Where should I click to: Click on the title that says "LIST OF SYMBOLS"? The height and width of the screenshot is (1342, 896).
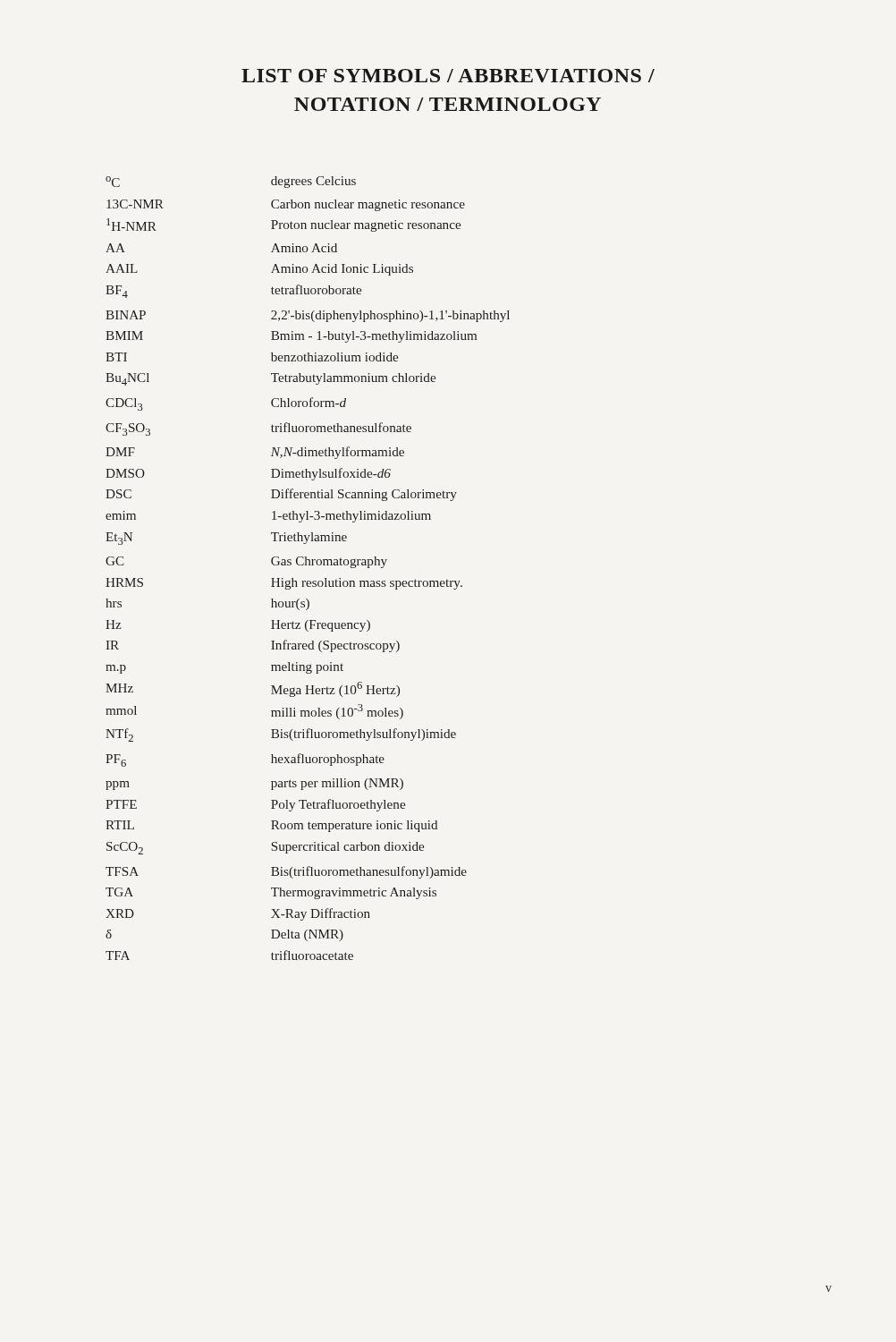pyautogui.click(x=448, y=90)
